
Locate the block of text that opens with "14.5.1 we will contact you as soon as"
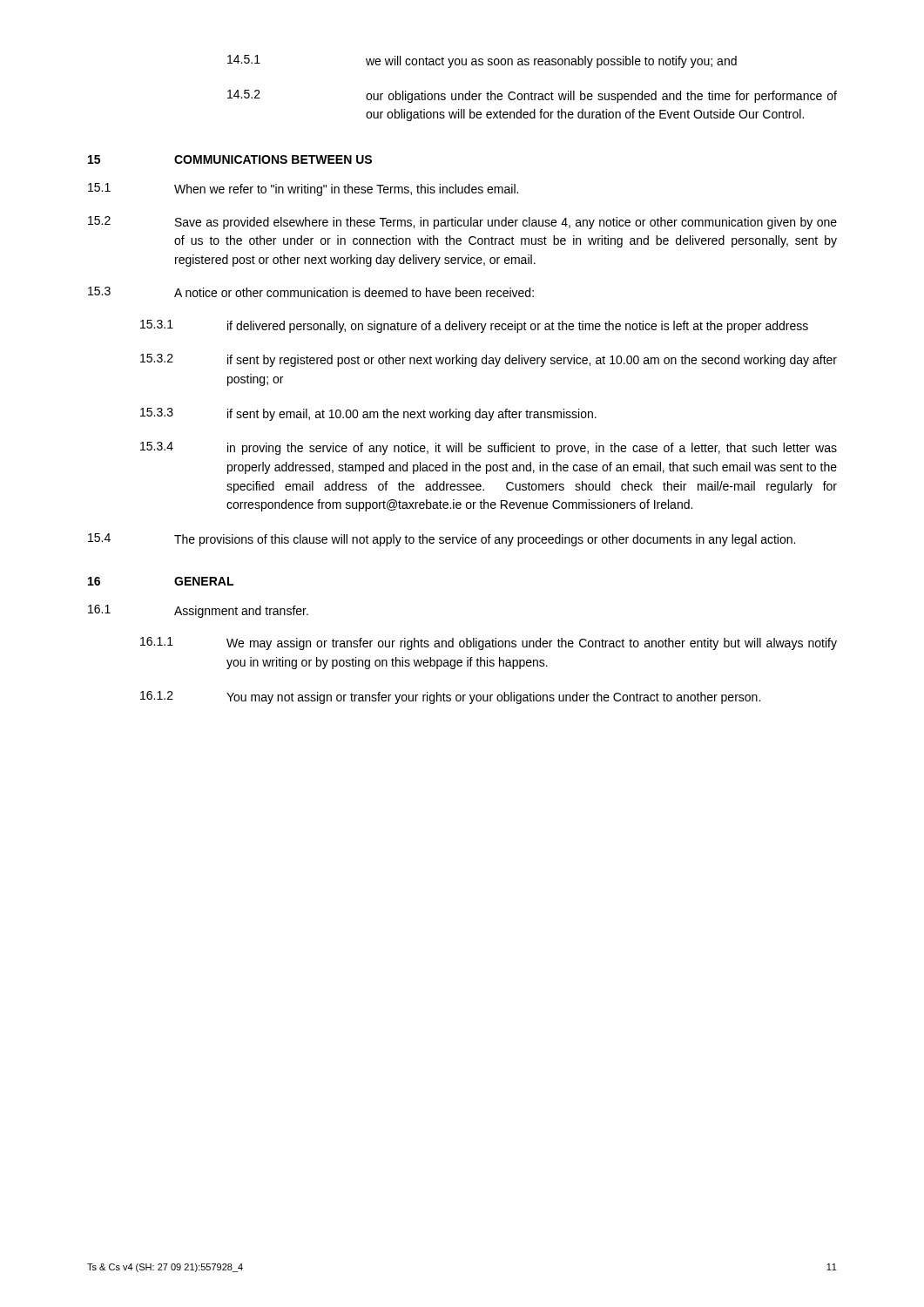point(462,62)
